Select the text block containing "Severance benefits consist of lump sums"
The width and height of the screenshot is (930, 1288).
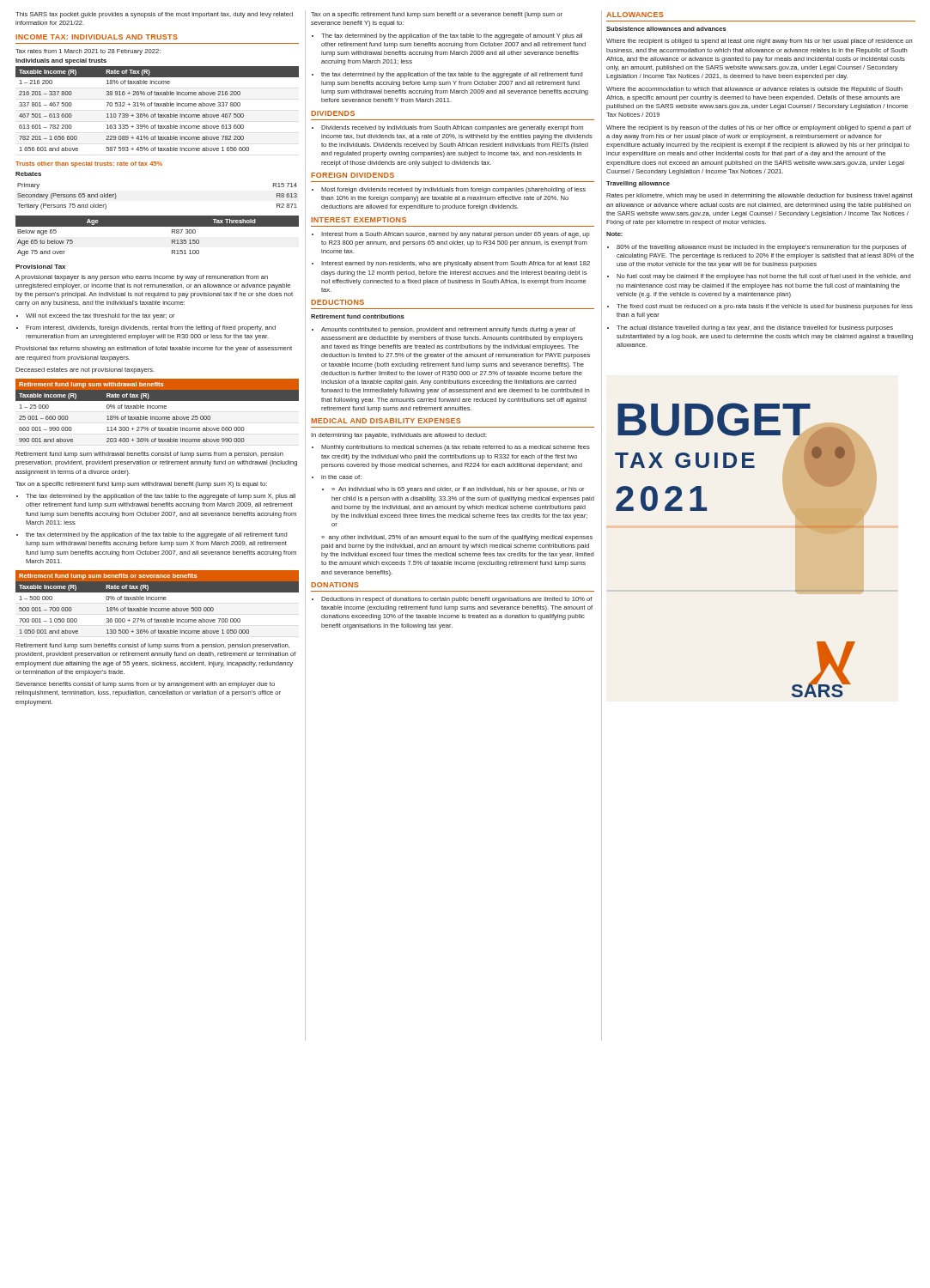(157, 693)
